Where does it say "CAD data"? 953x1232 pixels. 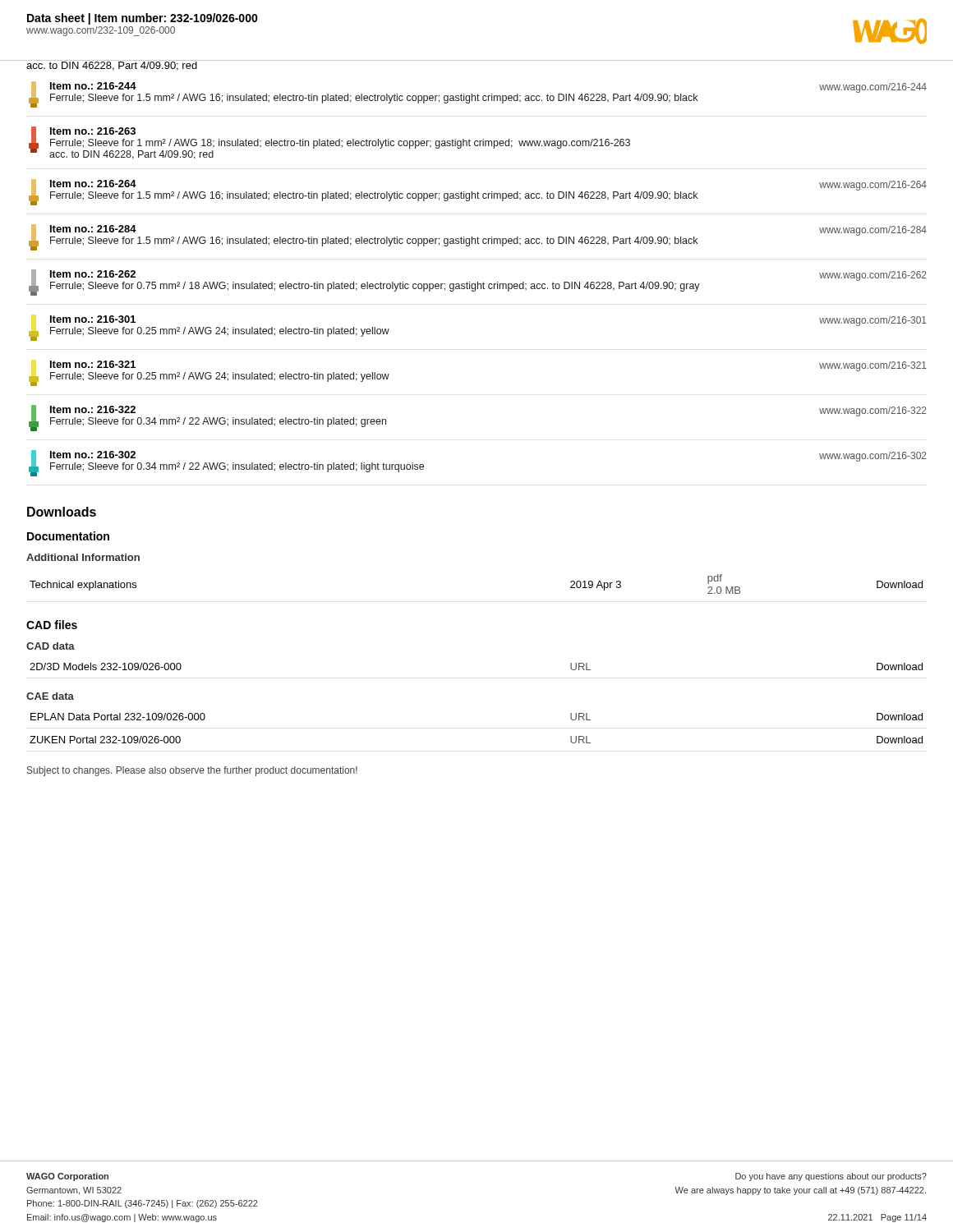[50, 646]
